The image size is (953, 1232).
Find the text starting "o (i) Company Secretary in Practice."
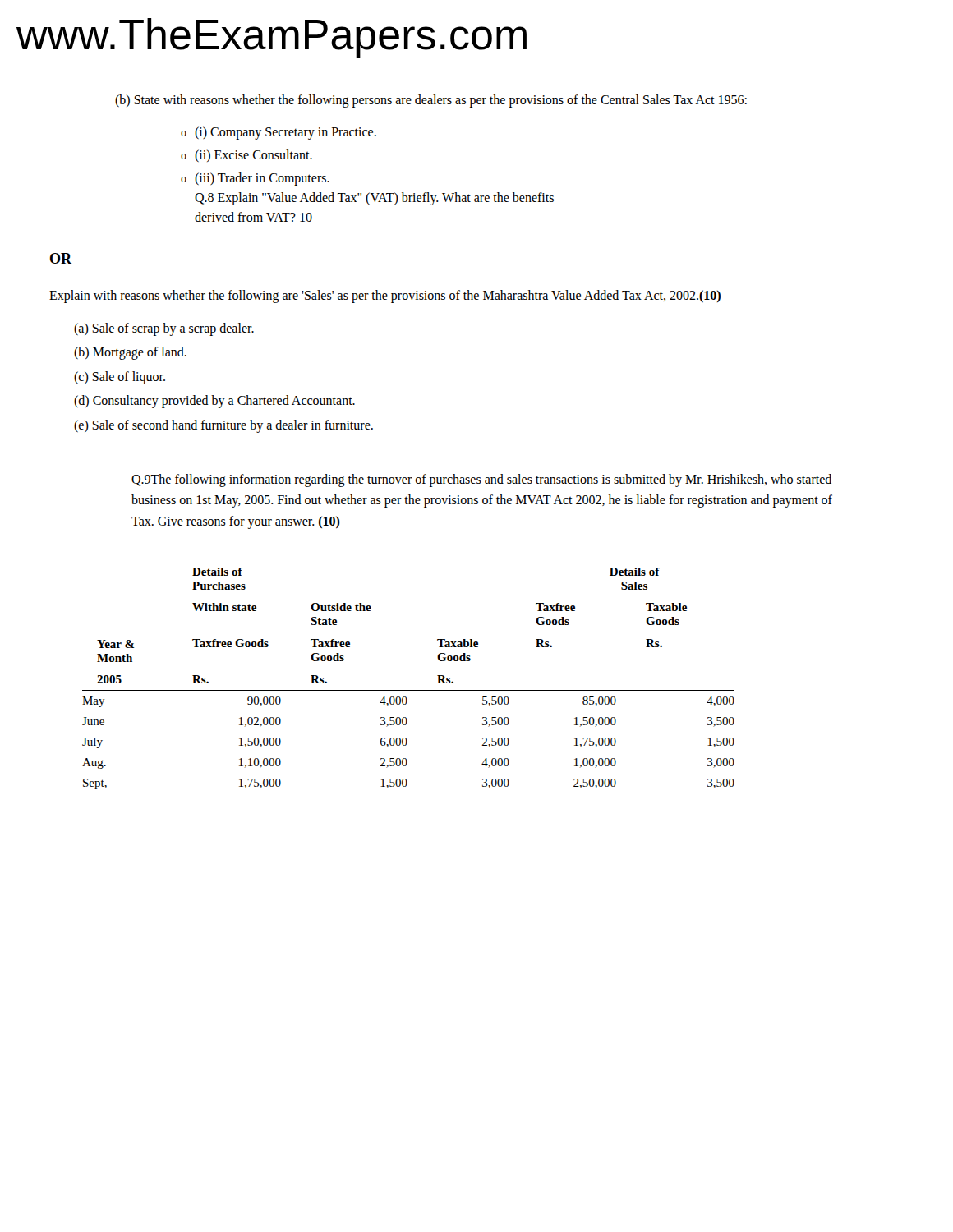(x=279, y=132)
